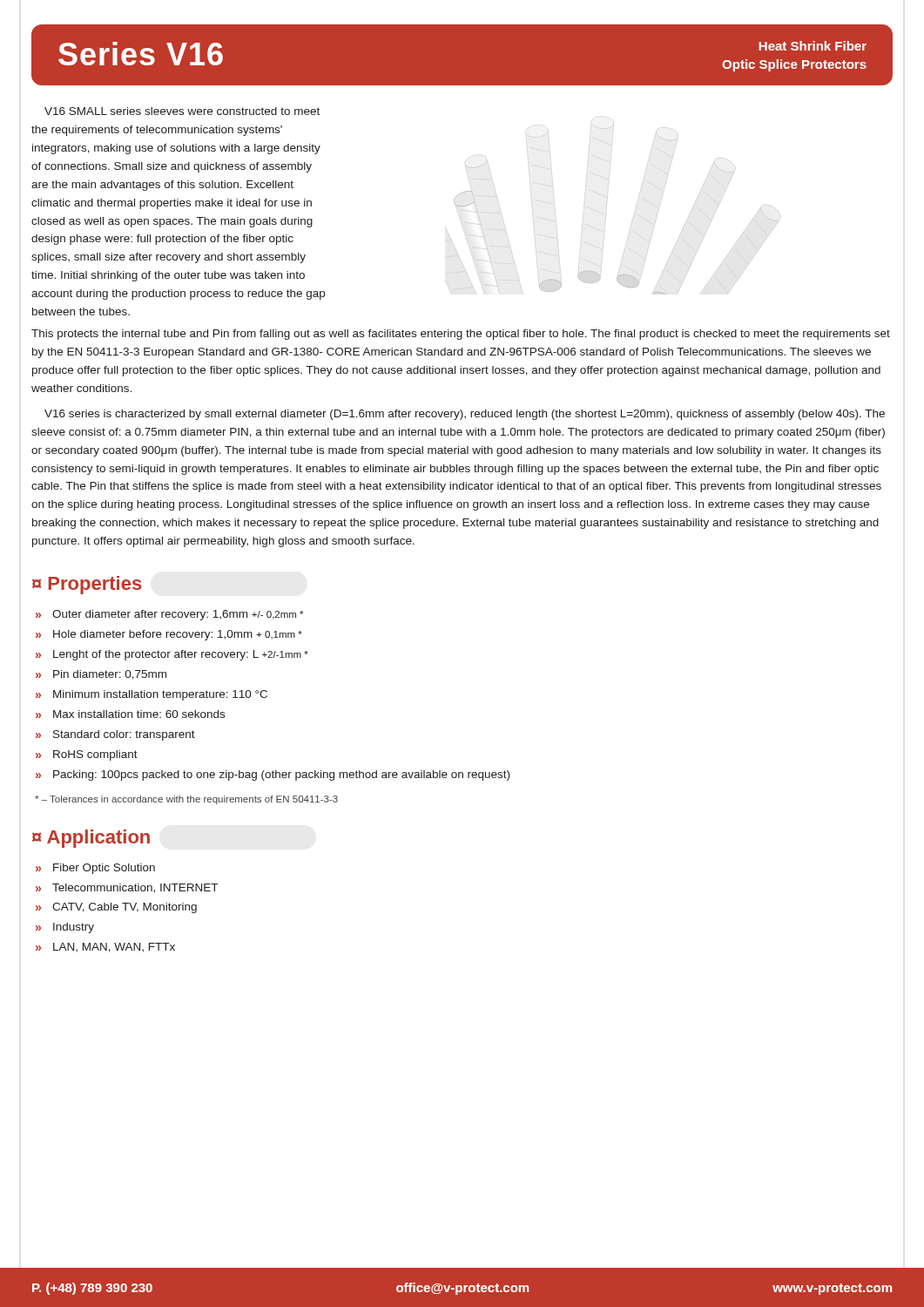The image size is (924, 1307).
Task: Navigate to the region starting "Minimum installation temperature: 110 °C"
Action: coord(160,694)
